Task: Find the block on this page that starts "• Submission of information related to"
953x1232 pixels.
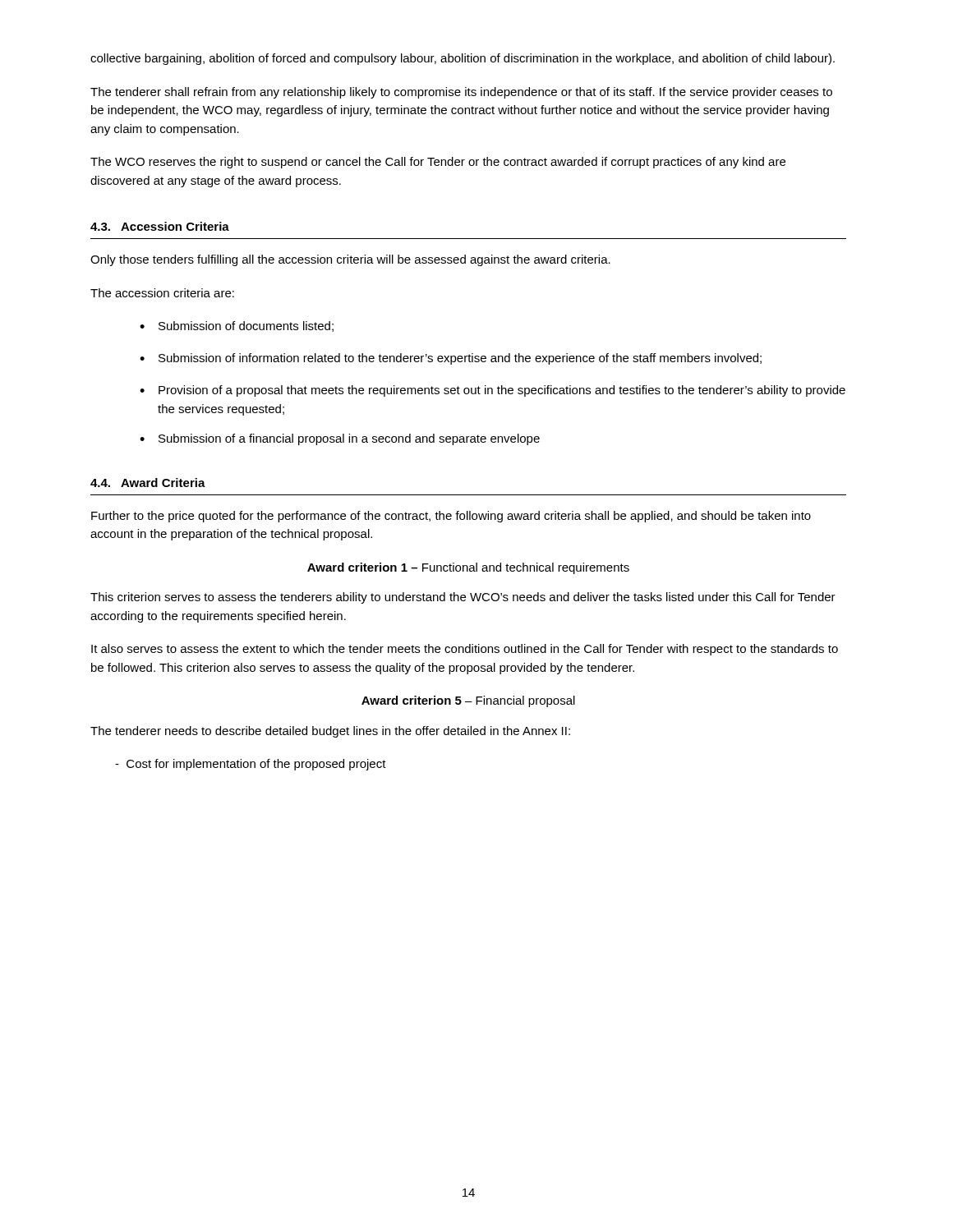Action: click(x=493, y=360)
